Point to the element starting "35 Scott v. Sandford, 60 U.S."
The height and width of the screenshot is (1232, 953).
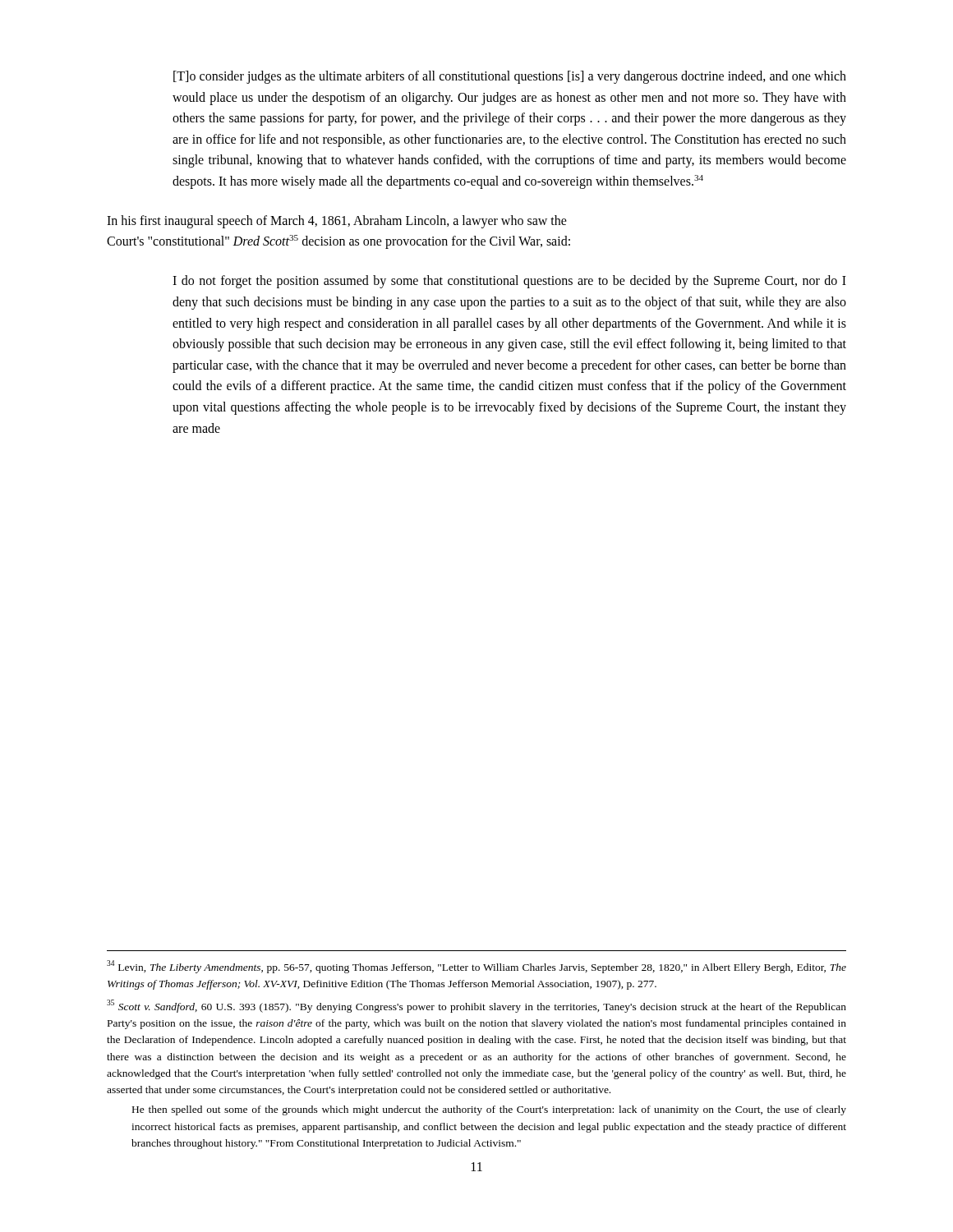click(476, 1047)
